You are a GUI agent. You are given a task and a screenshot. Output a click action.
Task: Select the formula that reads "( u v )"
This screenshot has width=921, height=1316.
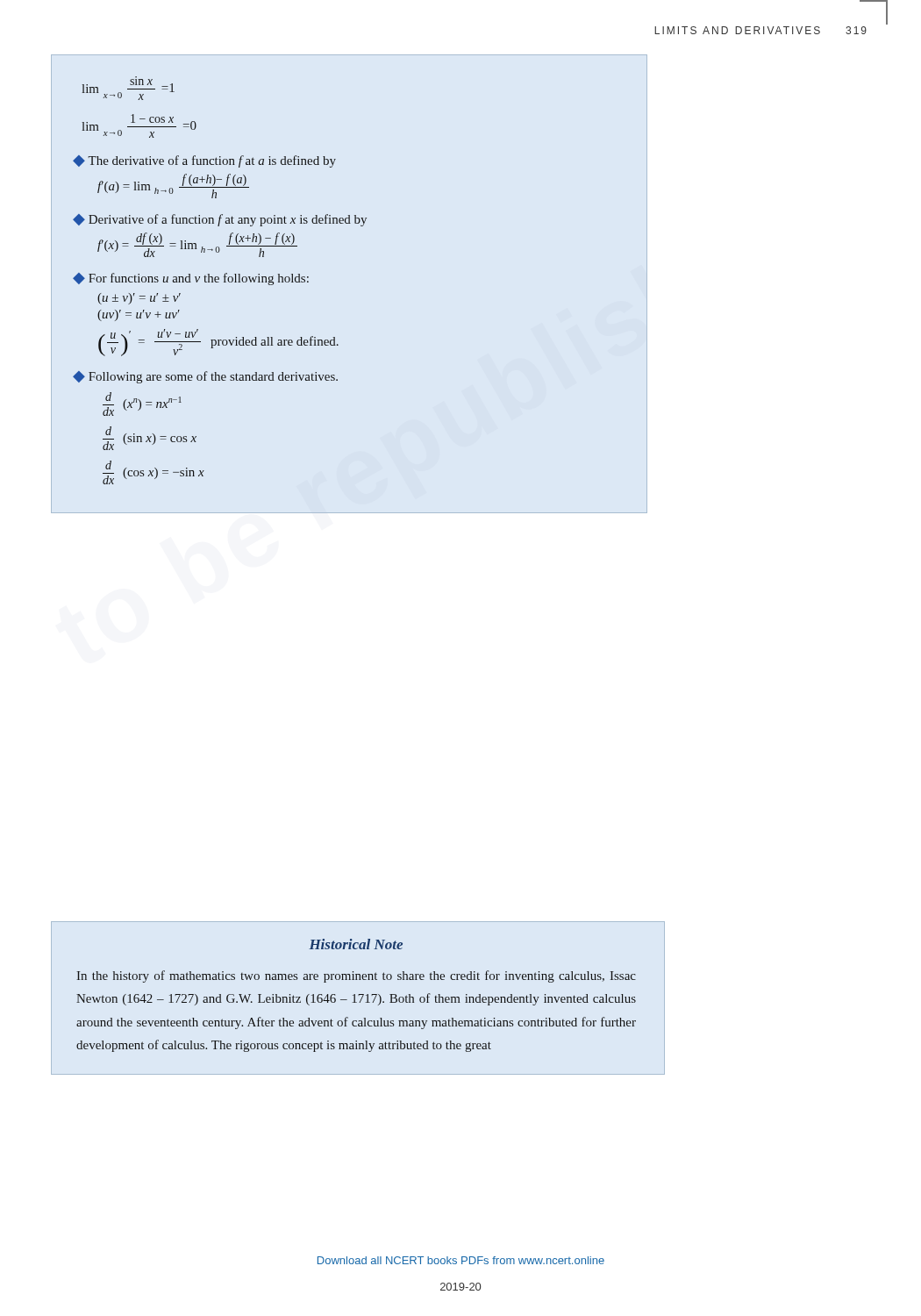(x=218, y=343)
